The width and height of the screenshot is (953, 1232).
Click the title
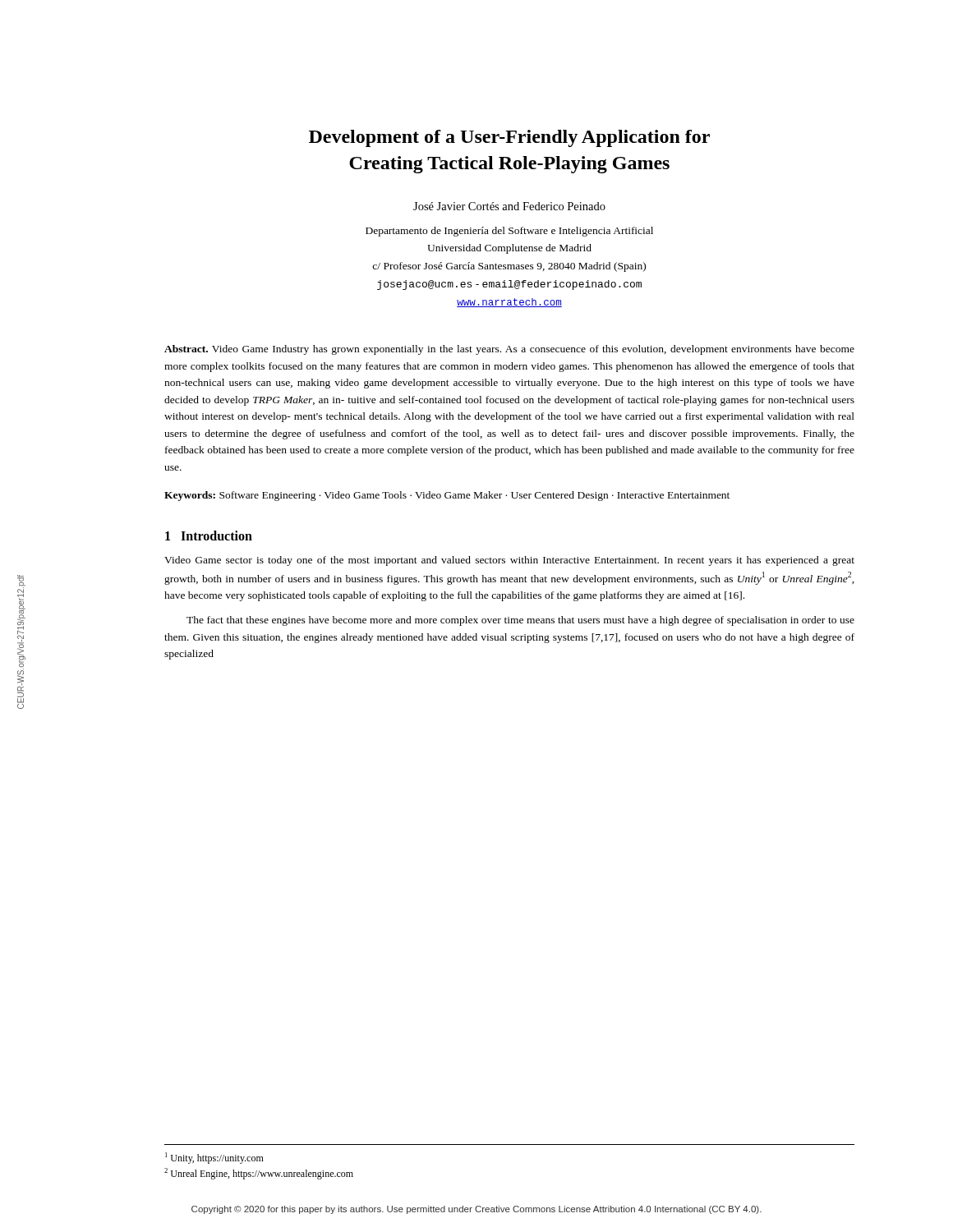(x=509, y=150)
